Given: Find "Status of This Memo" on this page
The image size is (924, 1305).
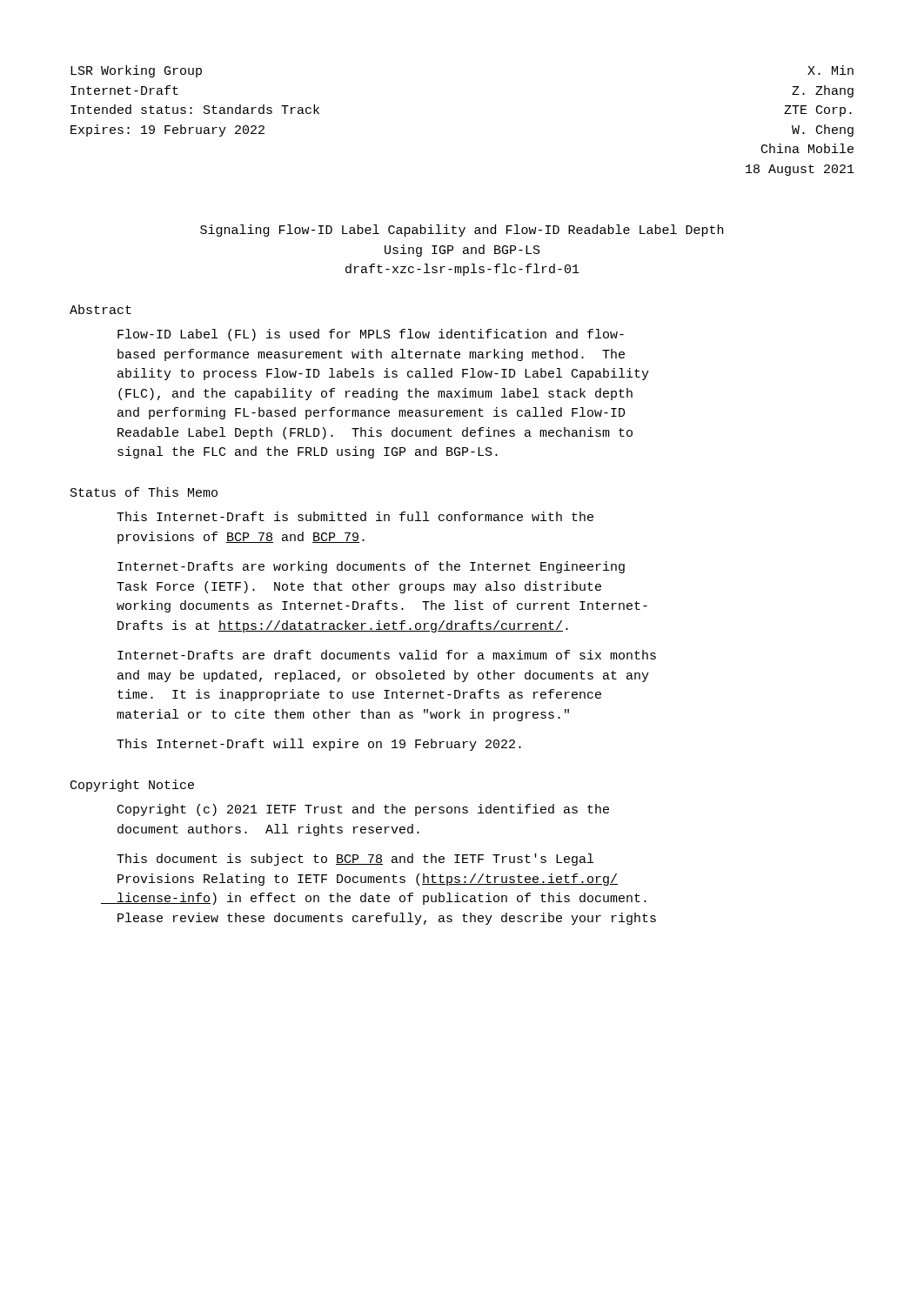Looking at the screenshot, I should pyautogui.click(x=144, y=493).
